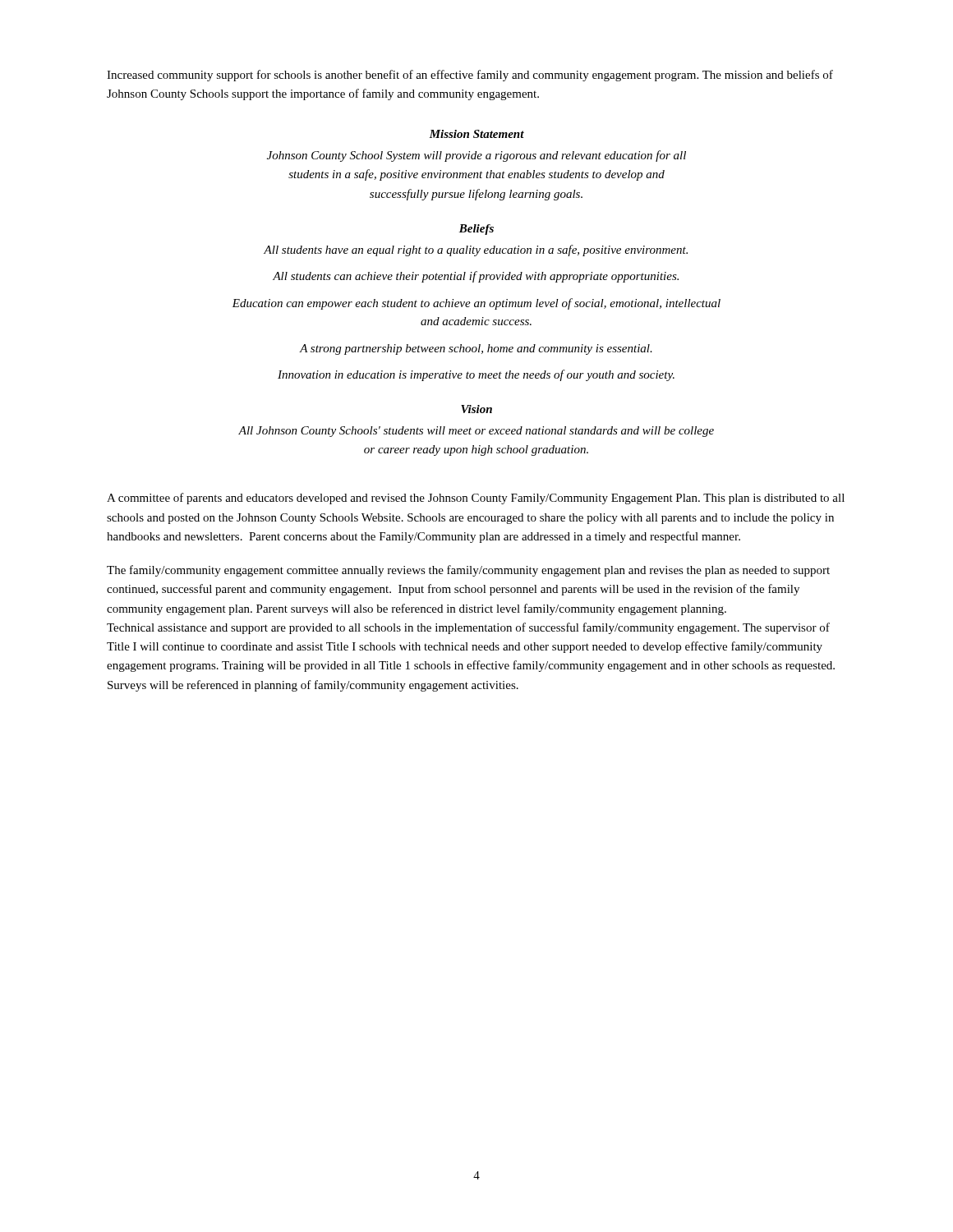Click on the text block with the text "All students can achieve their potential if"

pyautogui.click(x=476, y=276)
